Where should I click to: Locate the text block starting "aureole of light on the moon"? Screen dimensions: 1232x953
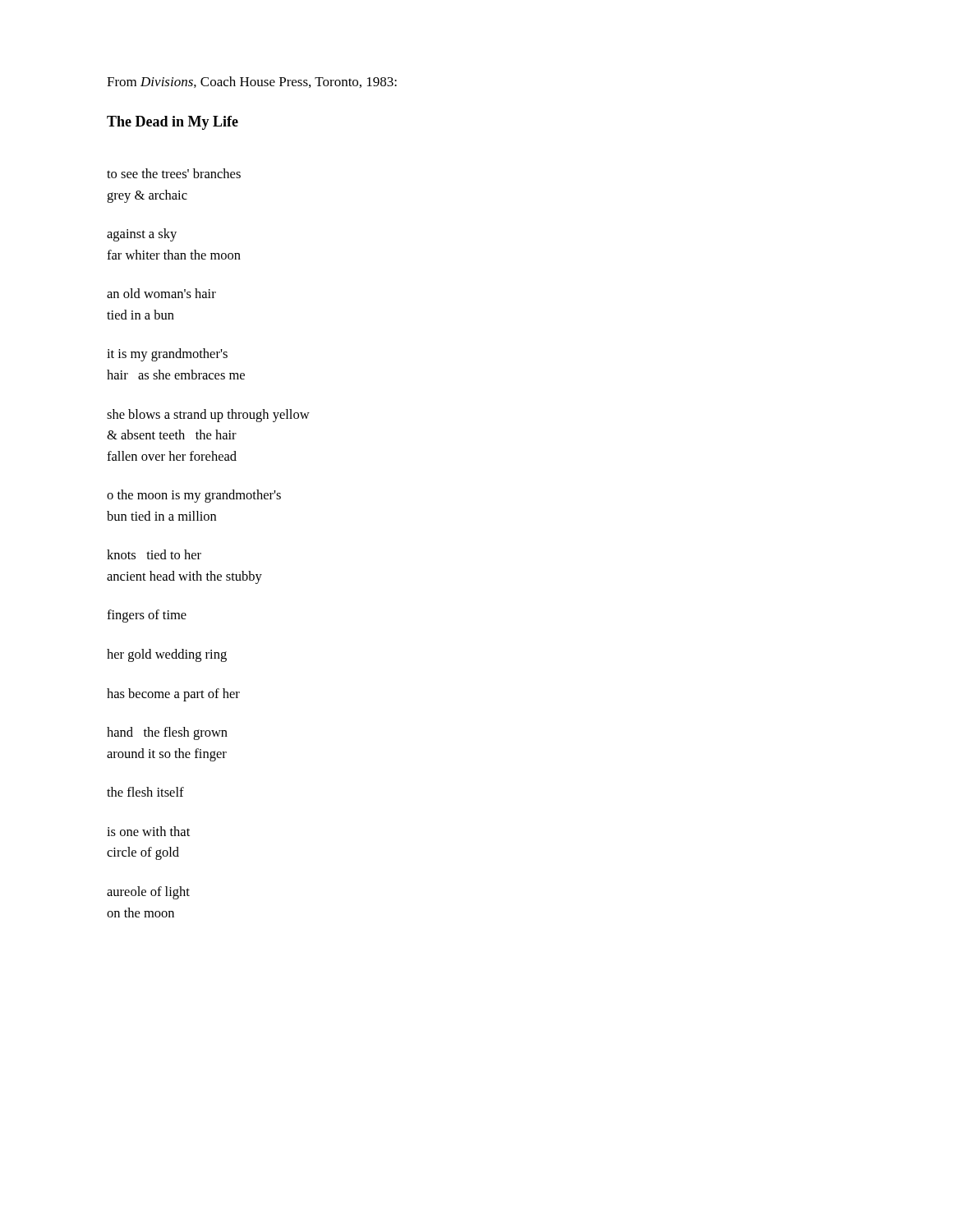[x=148, y=902]
